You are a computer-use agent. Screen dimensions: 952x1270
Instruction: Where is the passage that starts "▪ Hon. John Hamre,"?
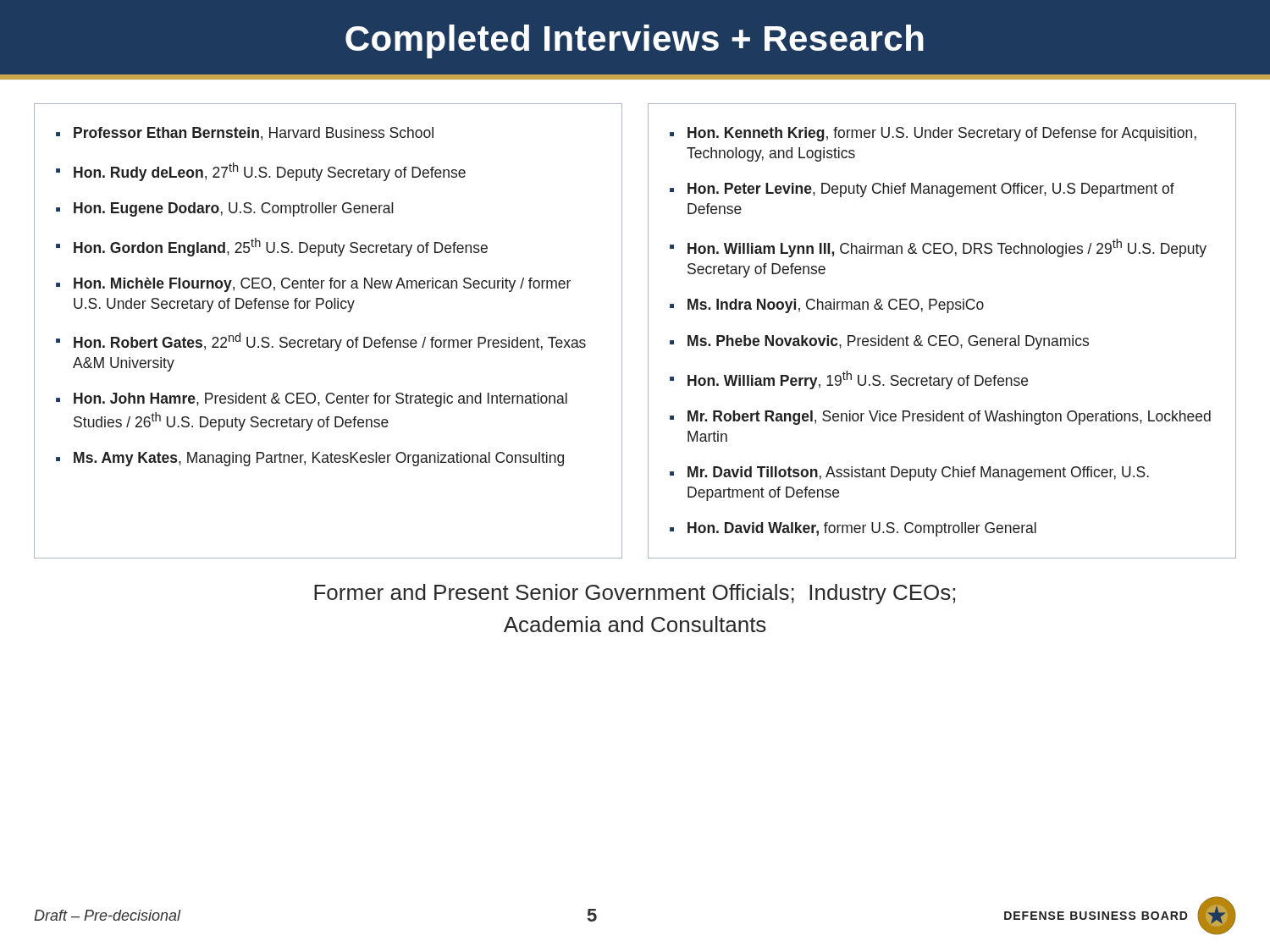[x=328, y=411]
